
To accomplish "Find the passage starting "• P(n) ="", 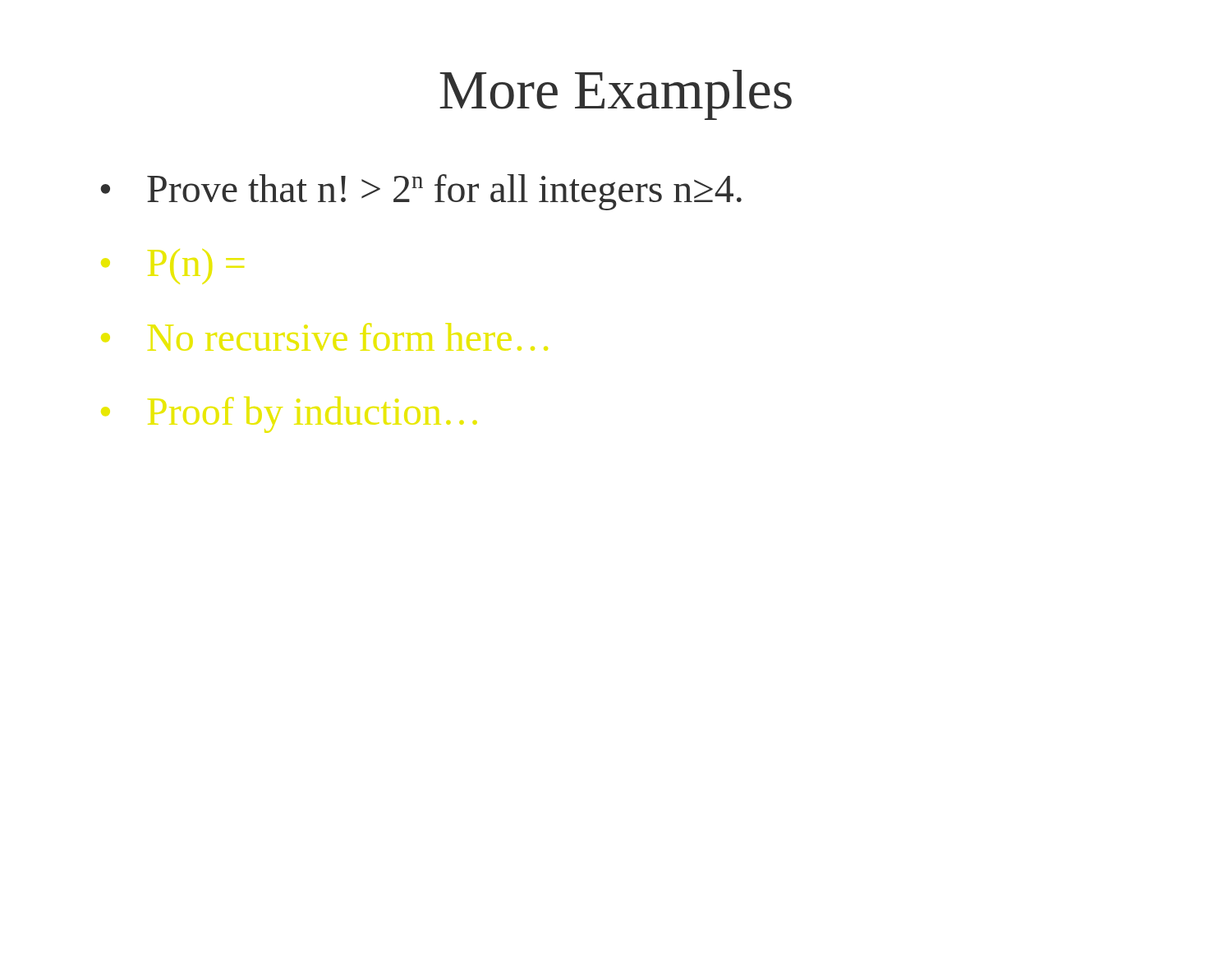I will [x=172, y=263].
